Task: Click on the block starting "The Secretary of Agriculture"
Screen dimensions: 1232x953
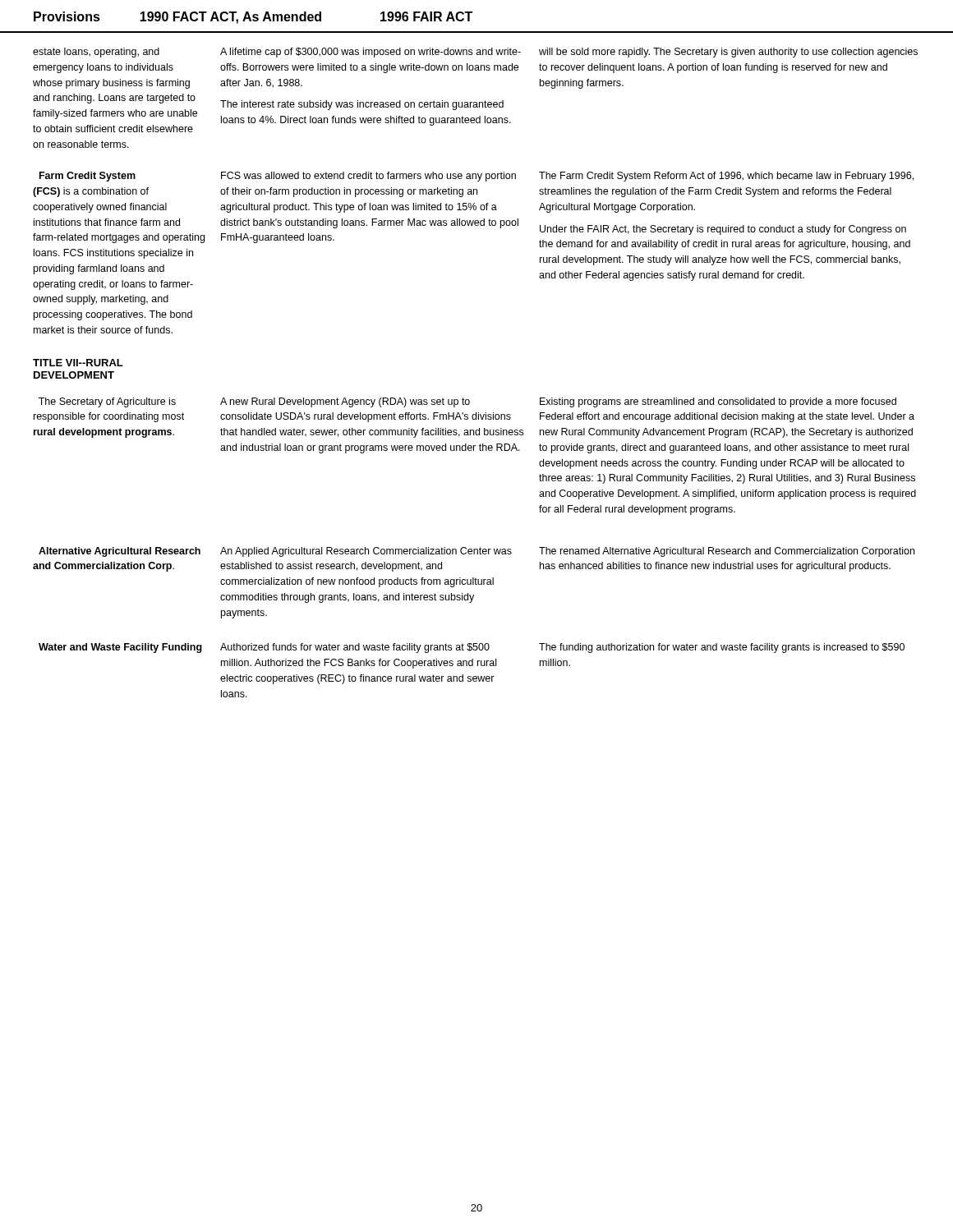Action: pyautogui.click(x=108, y=417)
